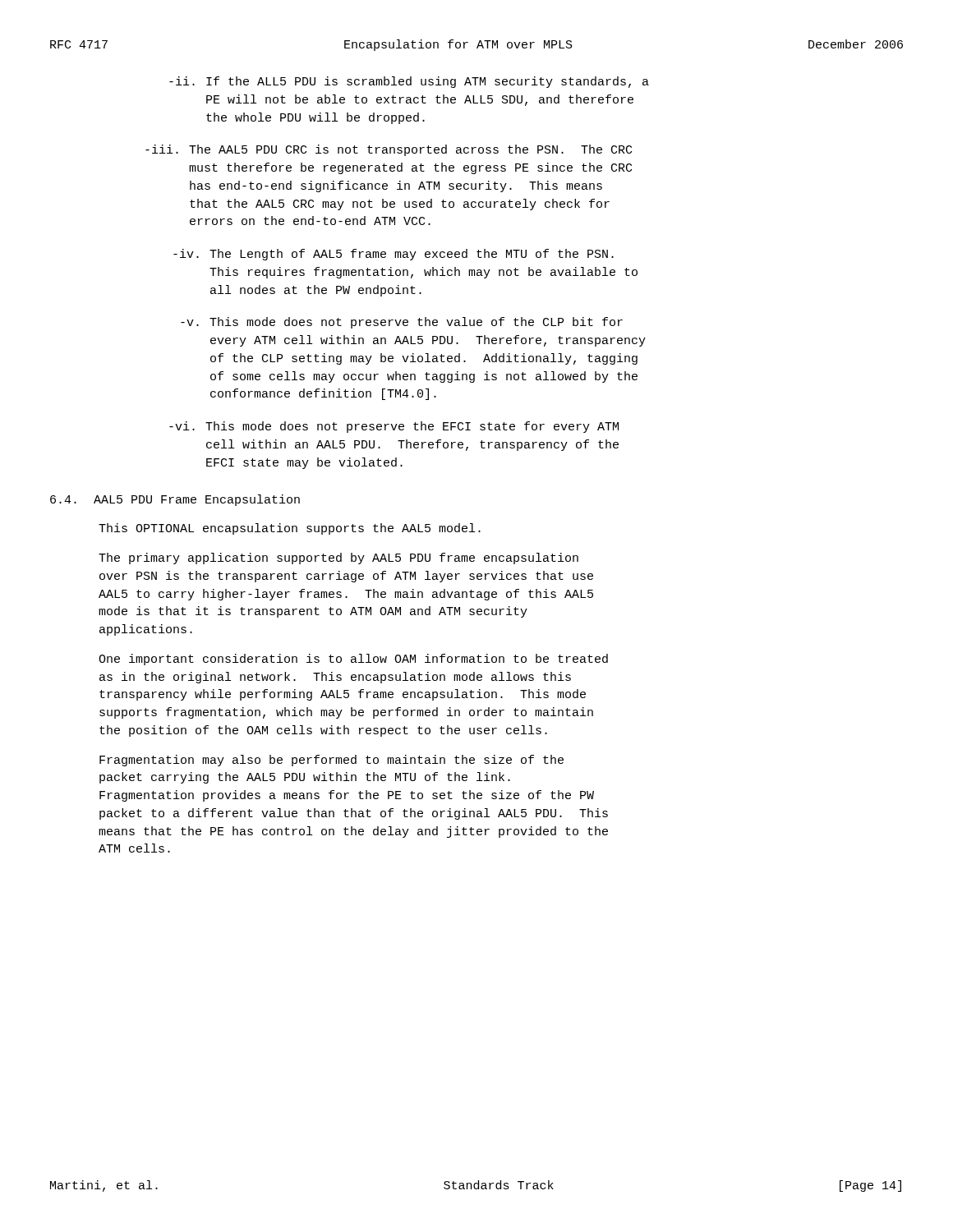Image resolution: width=953 pixels, height=1232 pixels.
Task: Where is the passage that starts "-v. This mode does not preserve"?
Action: coord(528,359)
